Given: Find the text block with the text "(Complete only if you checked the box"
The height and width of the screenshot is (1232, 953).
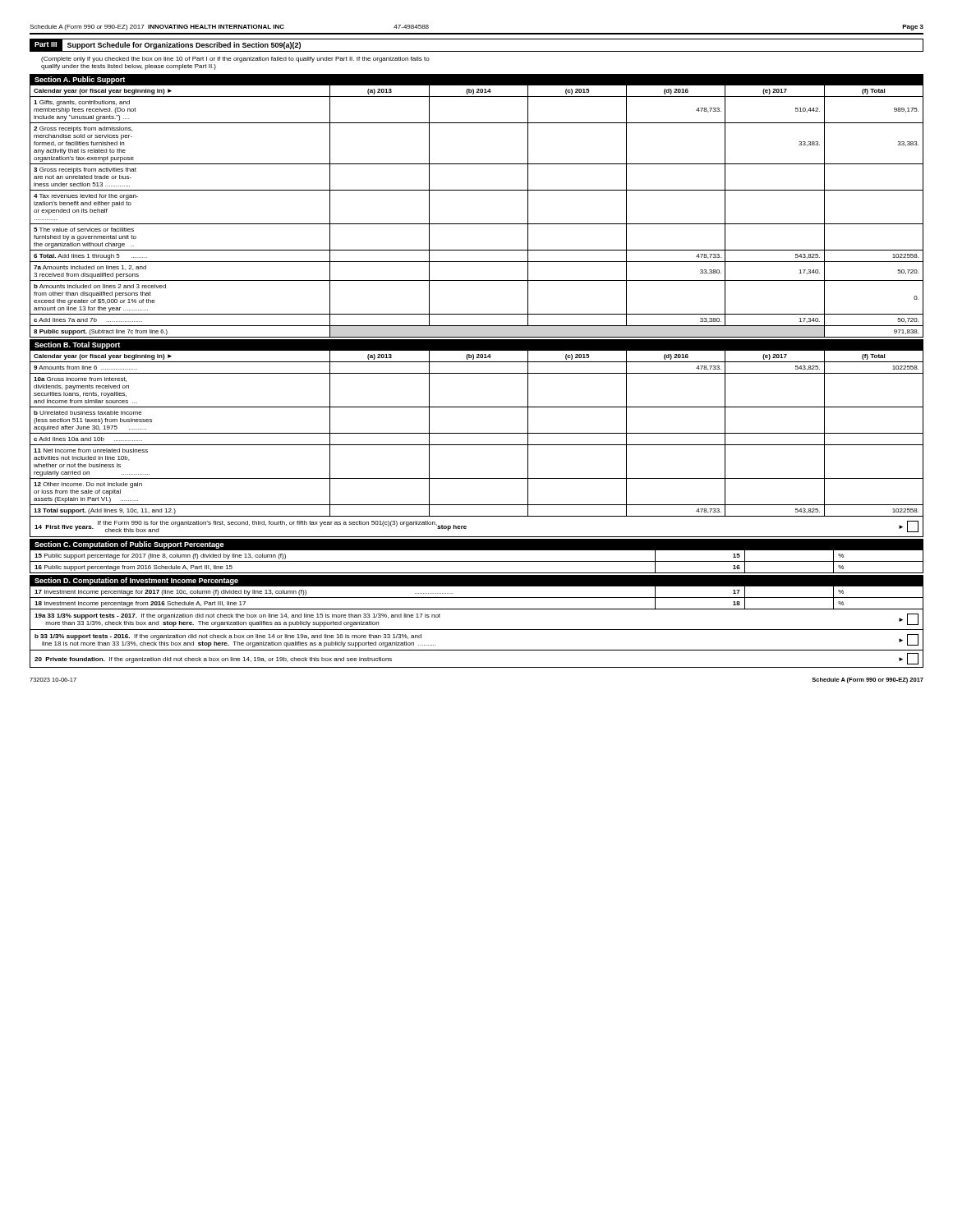Looking at the screenshot, I should [235, 62].
